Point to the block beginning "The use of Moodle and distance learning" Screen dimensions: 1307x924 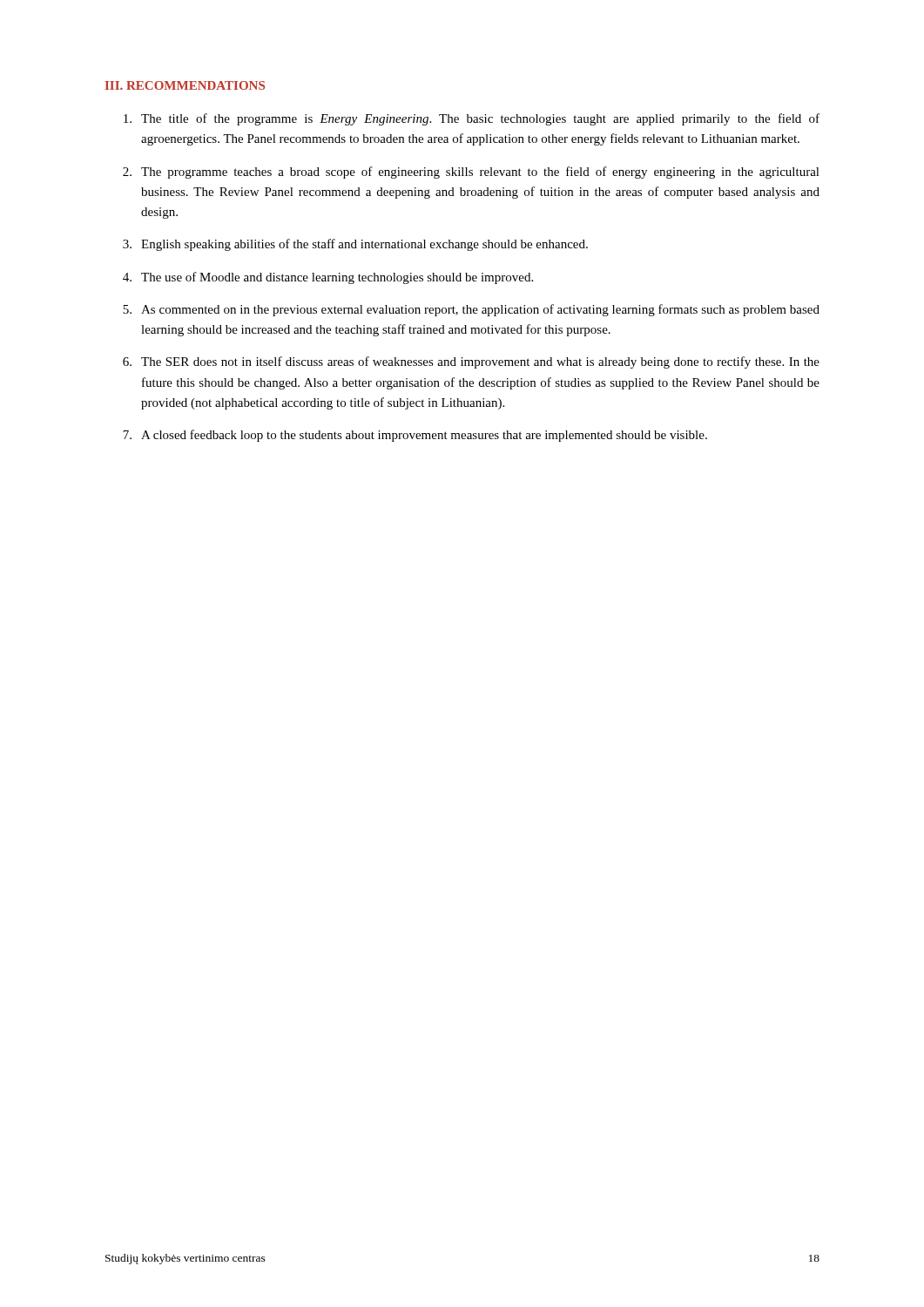pos(480,277)
